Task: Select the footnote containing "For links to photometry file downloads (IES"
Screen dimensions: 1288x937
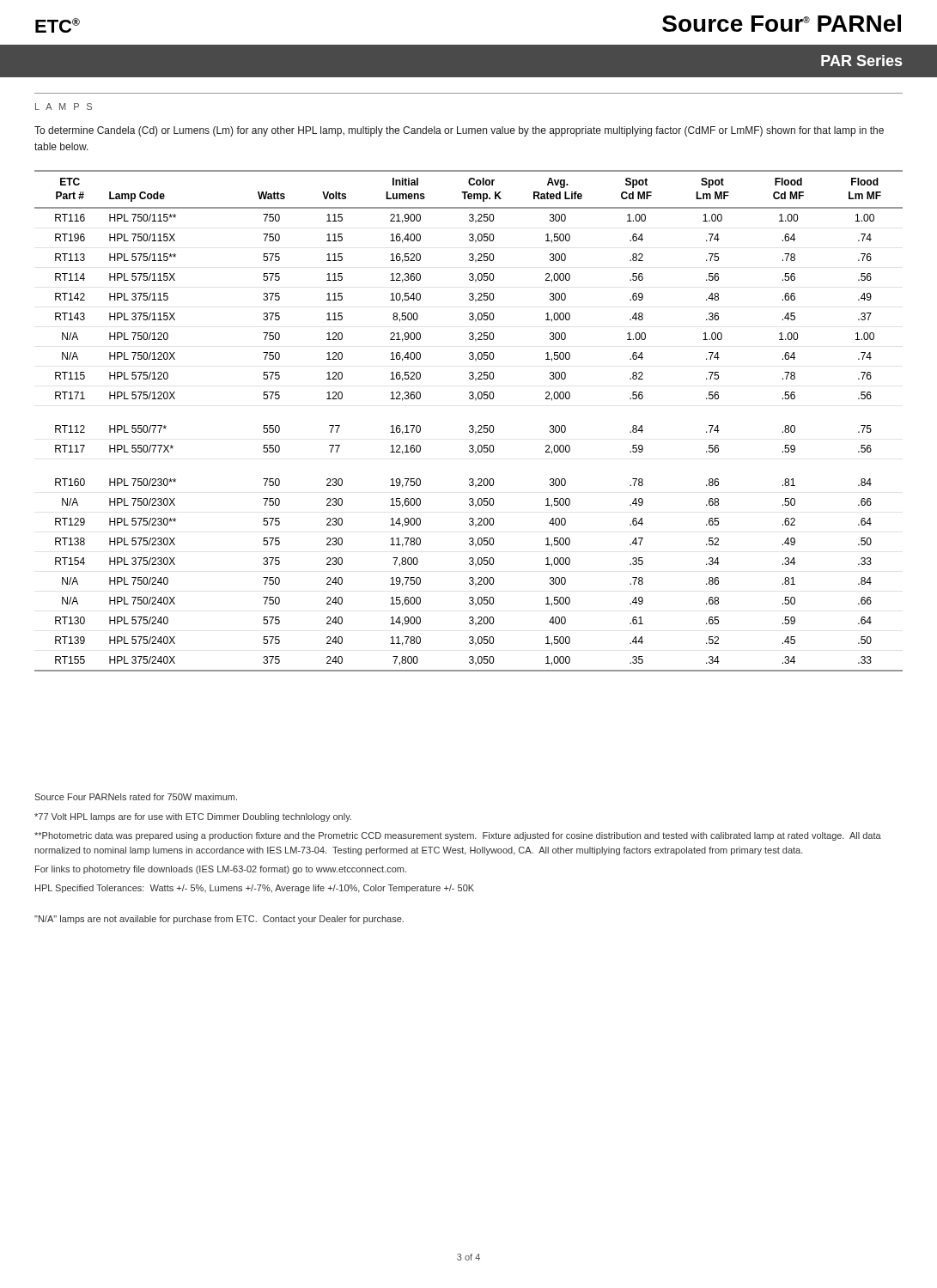Action: pos(221,869)
